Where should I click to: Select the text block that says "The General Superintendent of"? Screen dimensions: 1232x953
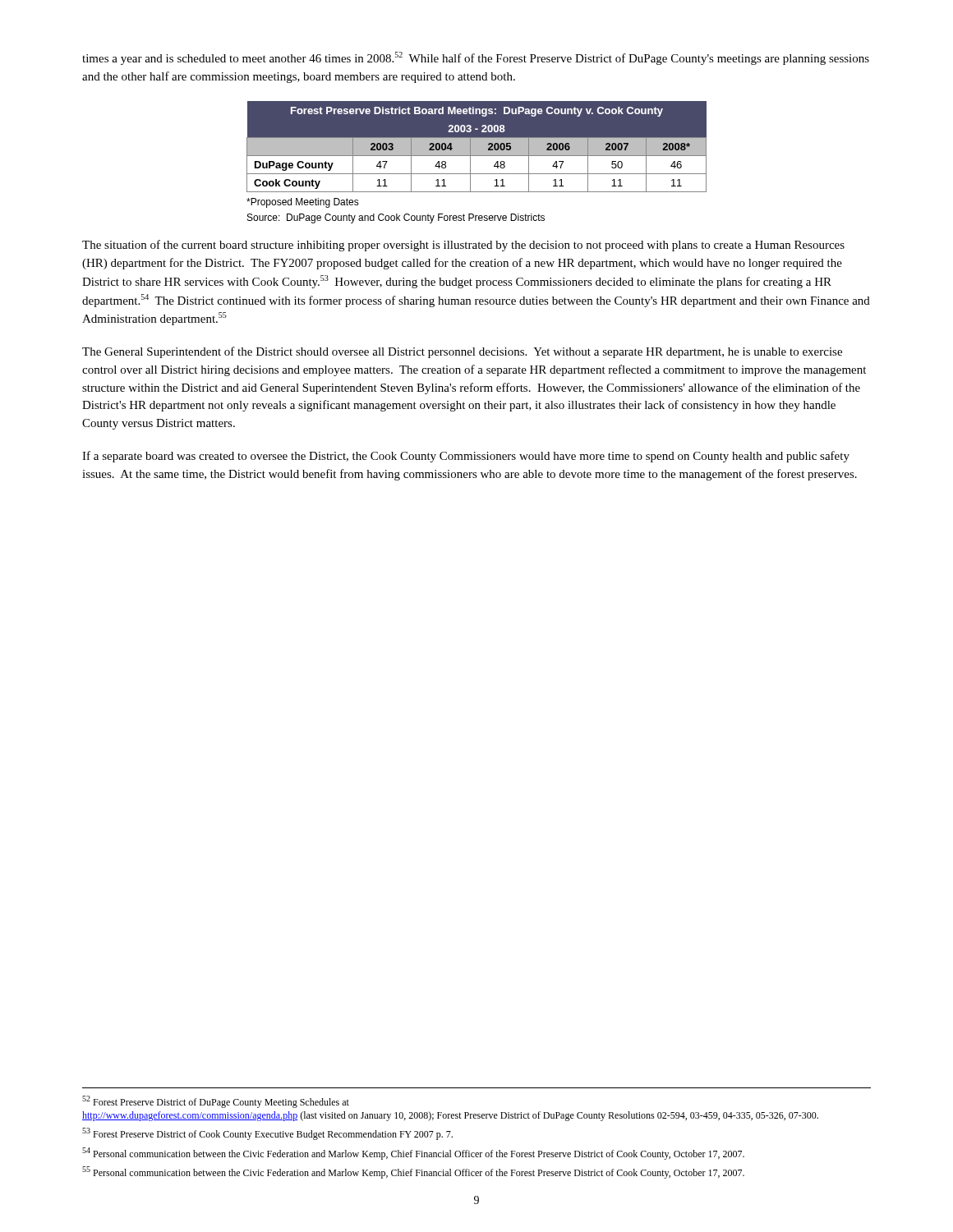476,388
